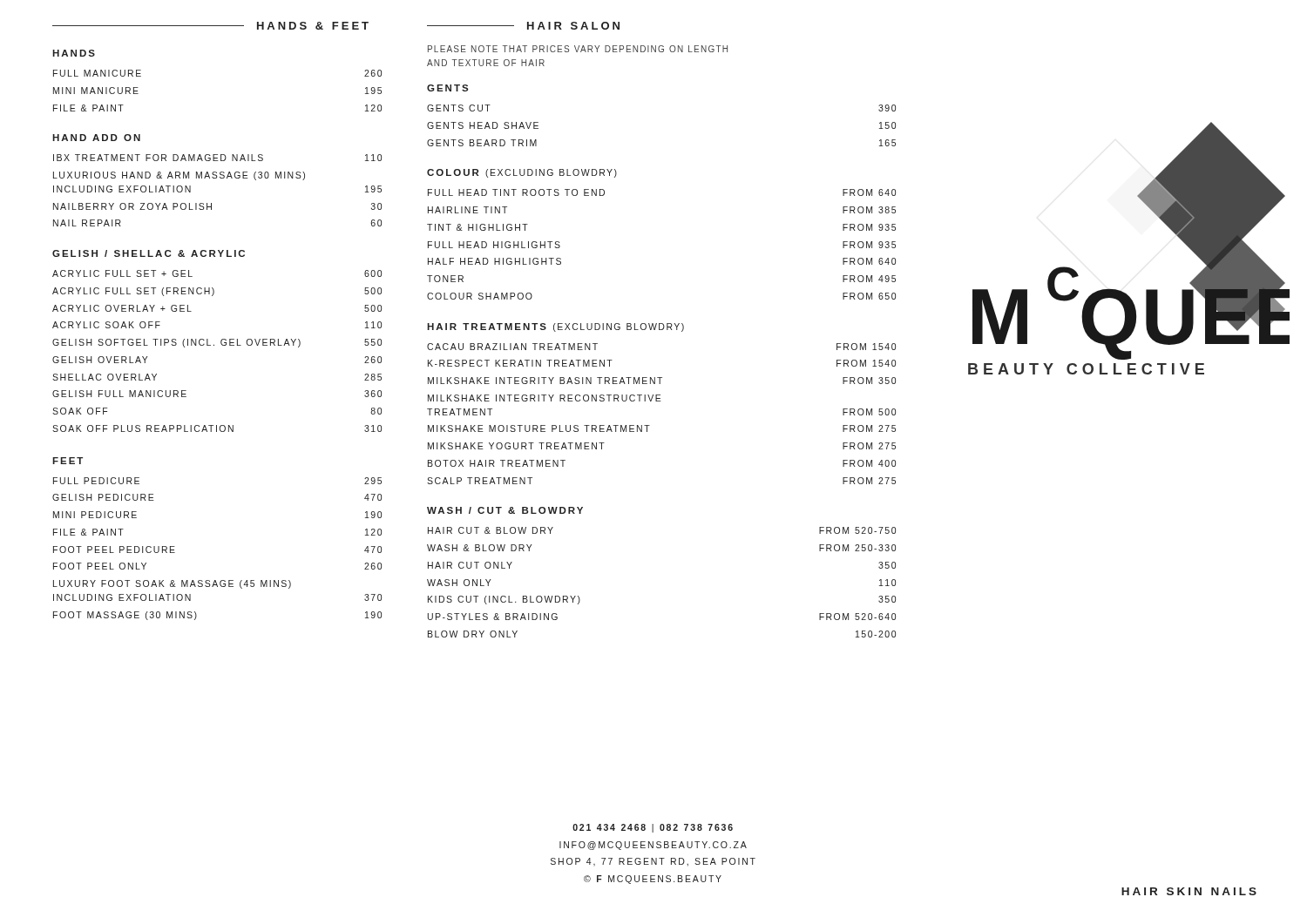
Task: Where does it say "KIDS CUT (INCL. BLOWDRY)350"?
Action: coord(502,601)
